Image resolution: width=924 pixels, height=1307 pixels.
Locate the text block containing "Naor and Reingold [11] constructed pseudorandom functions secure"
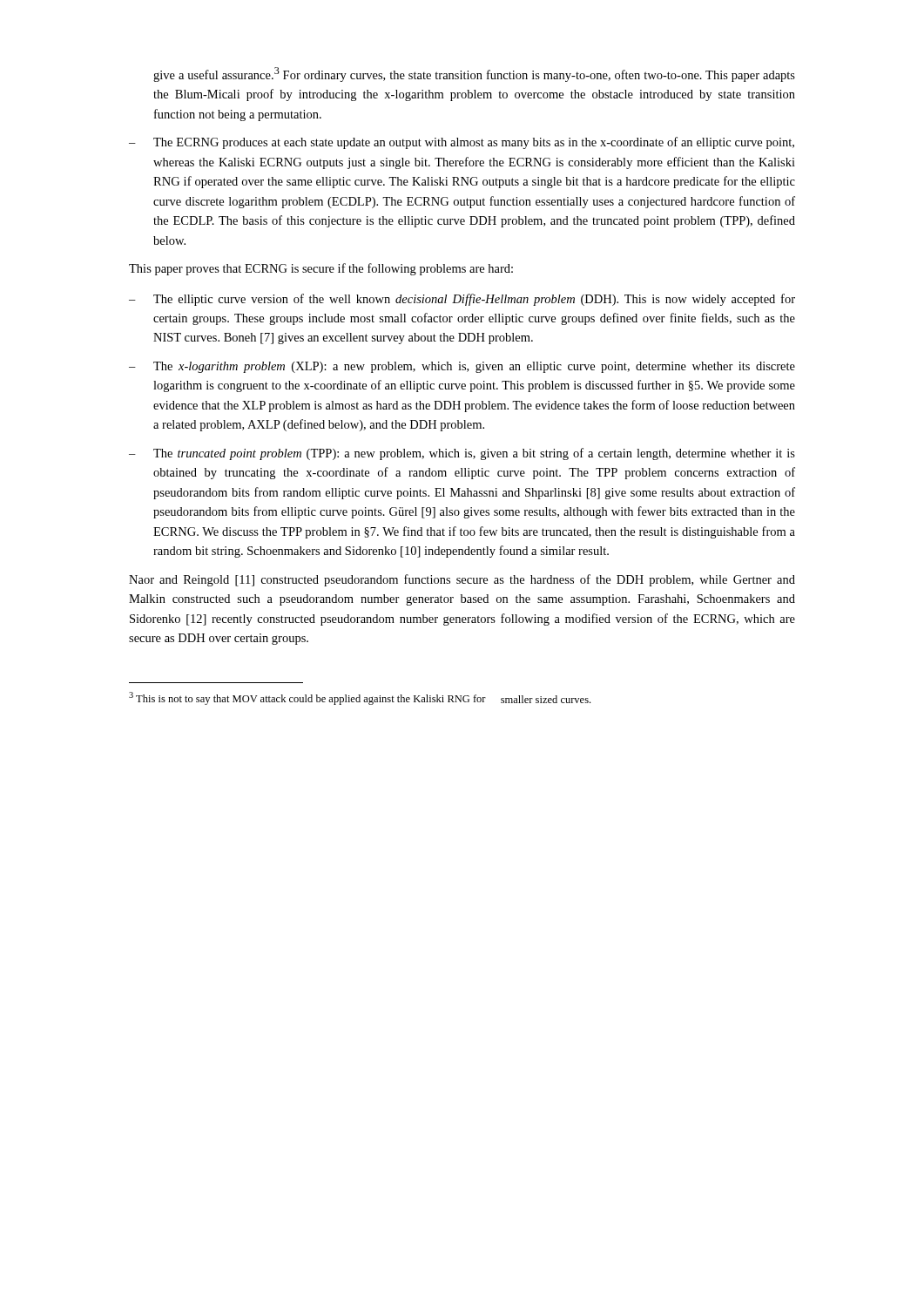click(x=462, y=608)
